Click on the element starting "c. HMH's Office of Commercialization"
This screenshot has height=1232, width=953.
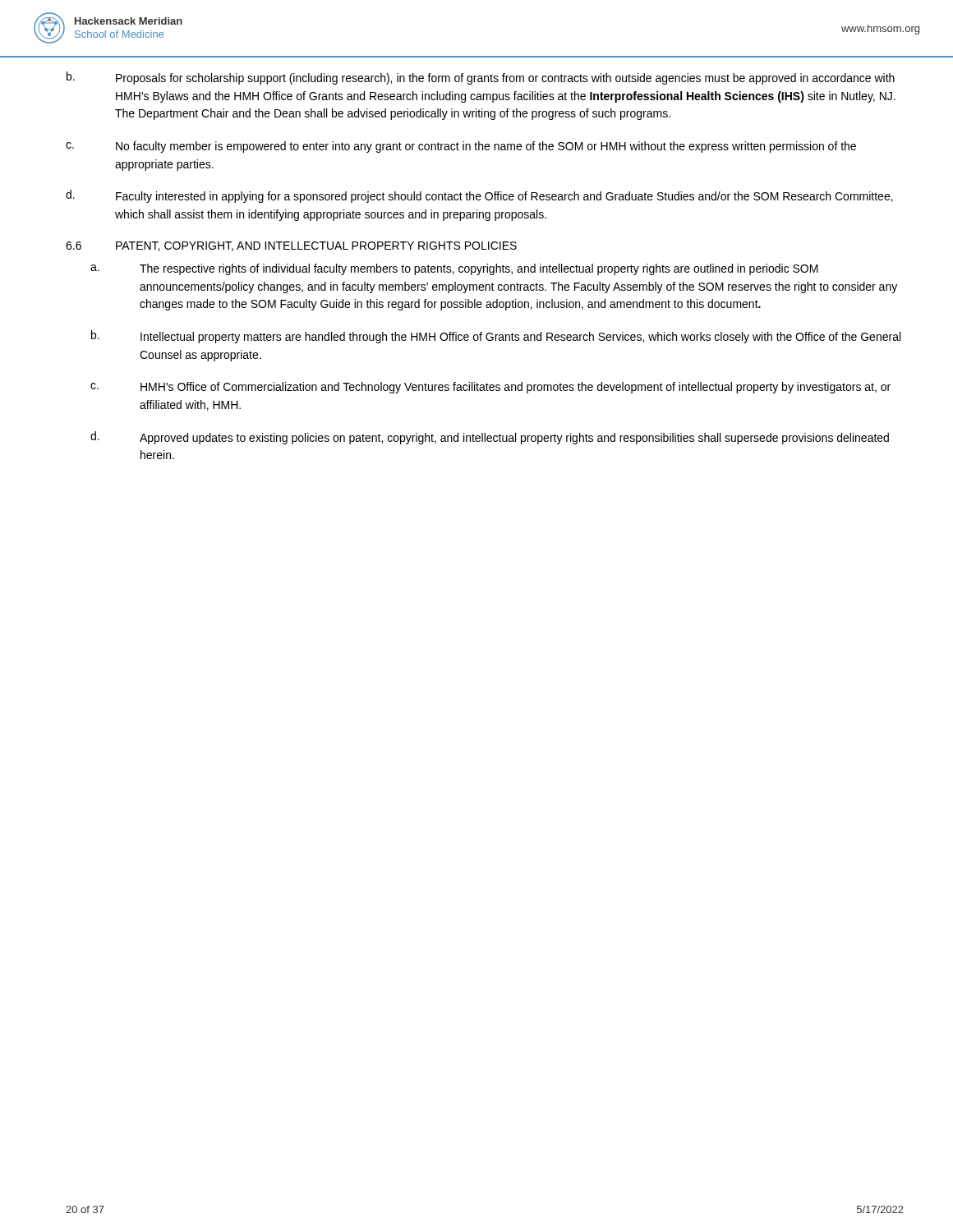click(x=485, y=397)
